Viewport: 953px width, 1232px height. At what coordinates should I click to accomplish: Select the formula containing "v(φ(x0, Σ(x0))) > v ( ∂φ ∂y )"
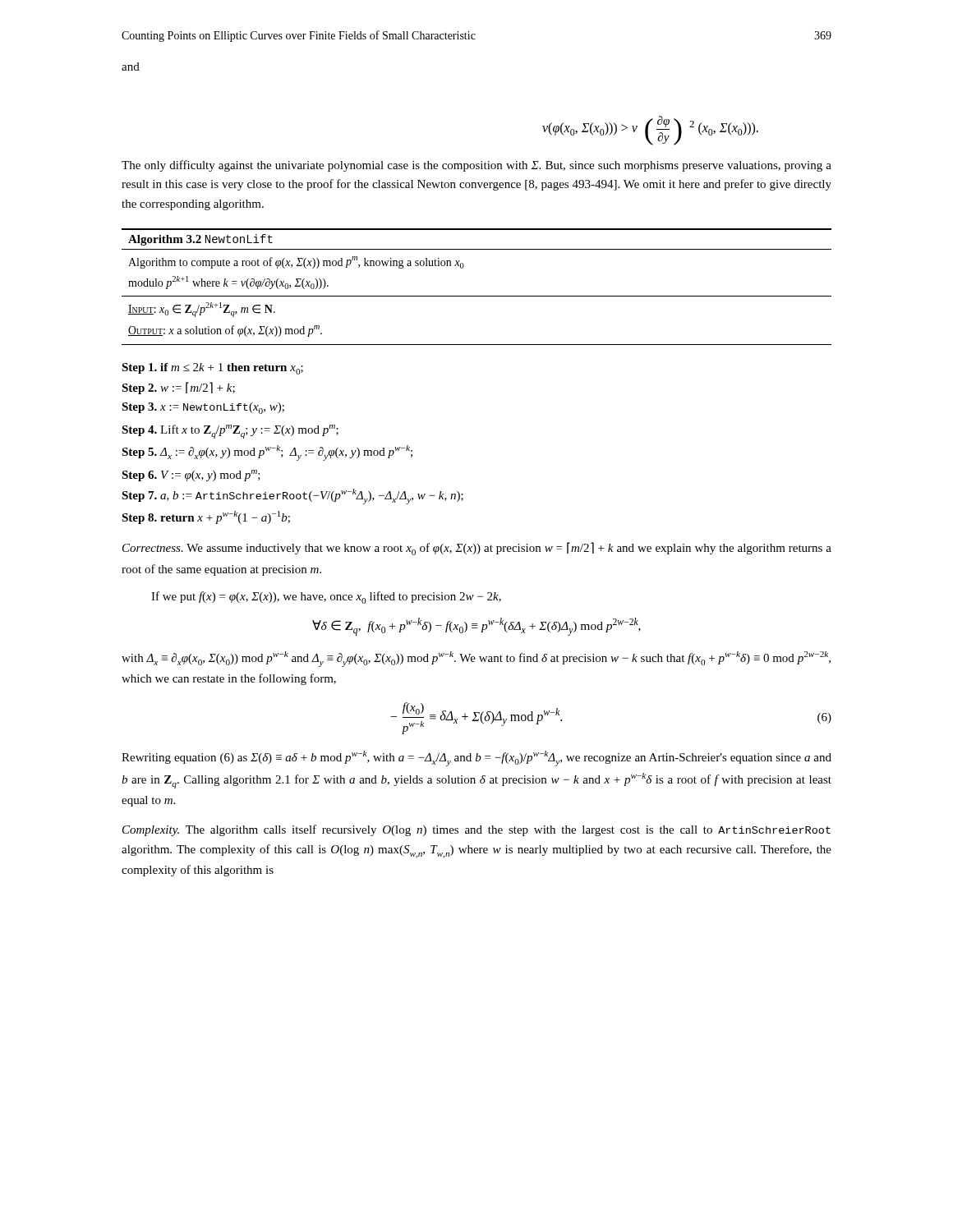pyautogui.click(x=650, y=131)
